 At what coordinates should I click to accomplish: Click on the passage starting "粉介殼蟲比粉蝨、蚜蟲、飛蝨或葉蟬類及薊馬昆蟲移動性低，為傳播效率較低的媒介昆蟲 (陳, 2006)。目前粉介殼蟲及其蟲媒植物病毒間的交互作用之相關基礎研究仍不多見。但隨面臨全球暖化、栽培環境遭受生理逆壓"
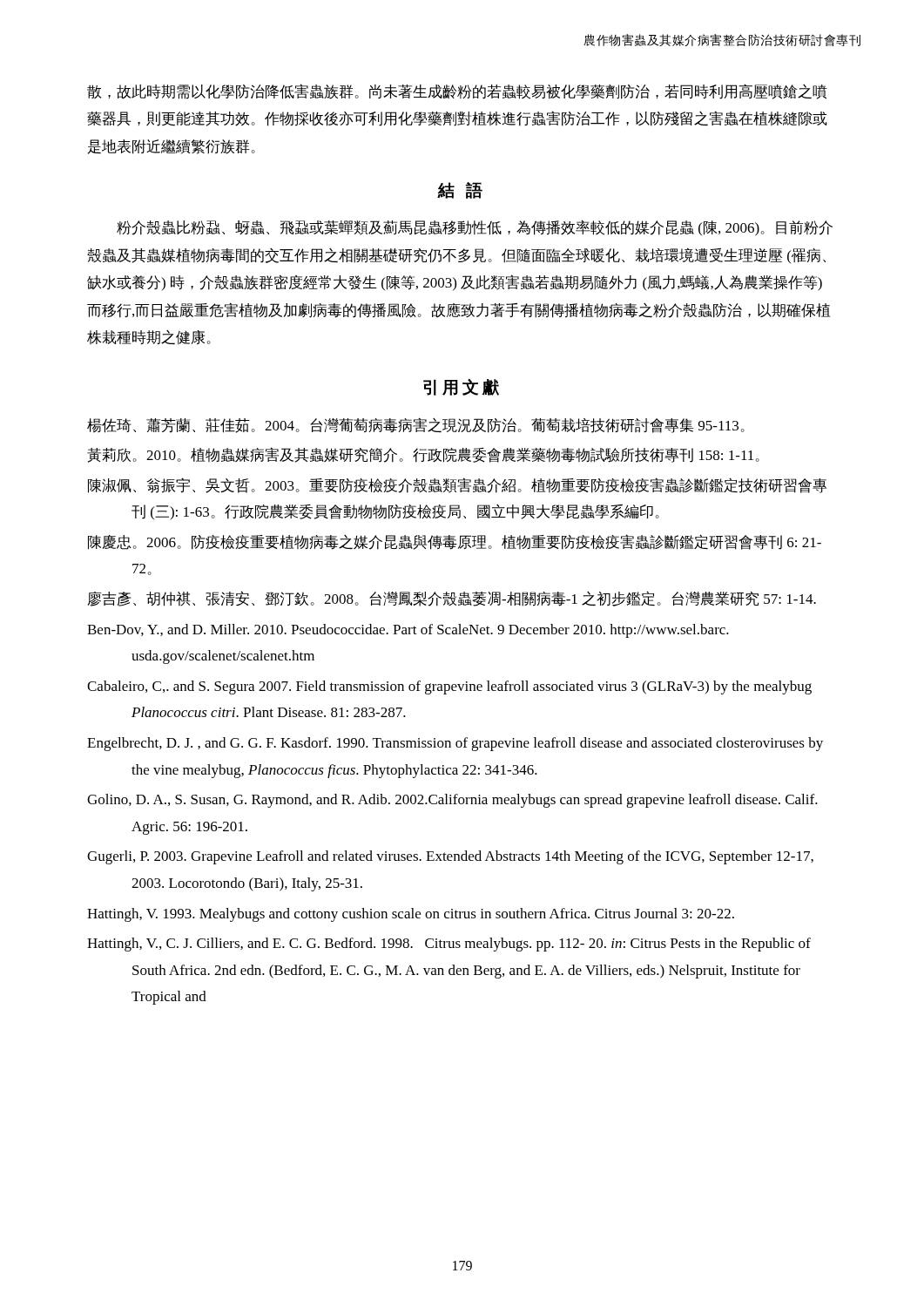tap(462, 283)
